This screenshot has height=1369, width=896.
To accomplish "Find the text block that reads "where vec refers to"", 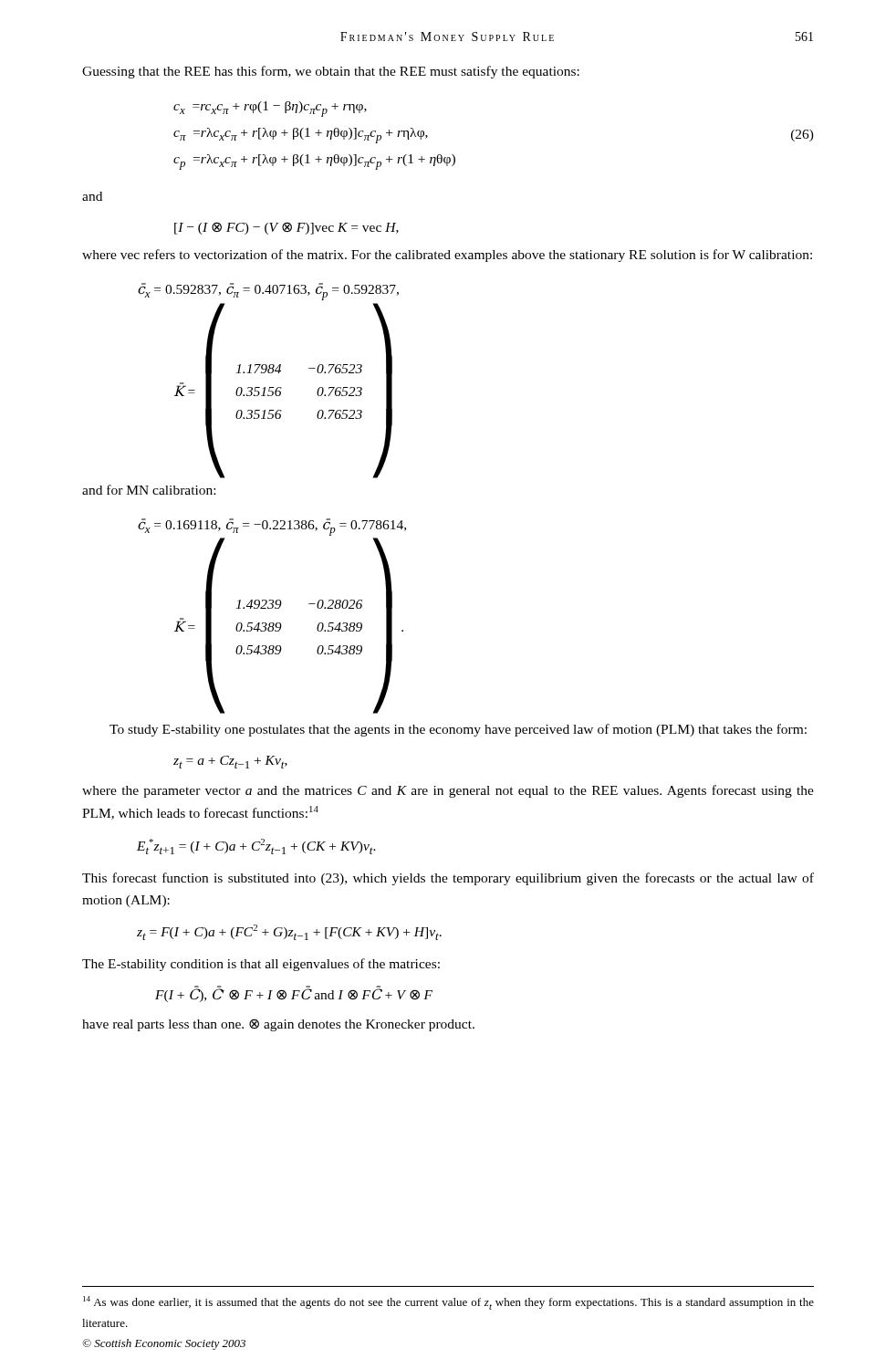I will coord(448,254).
